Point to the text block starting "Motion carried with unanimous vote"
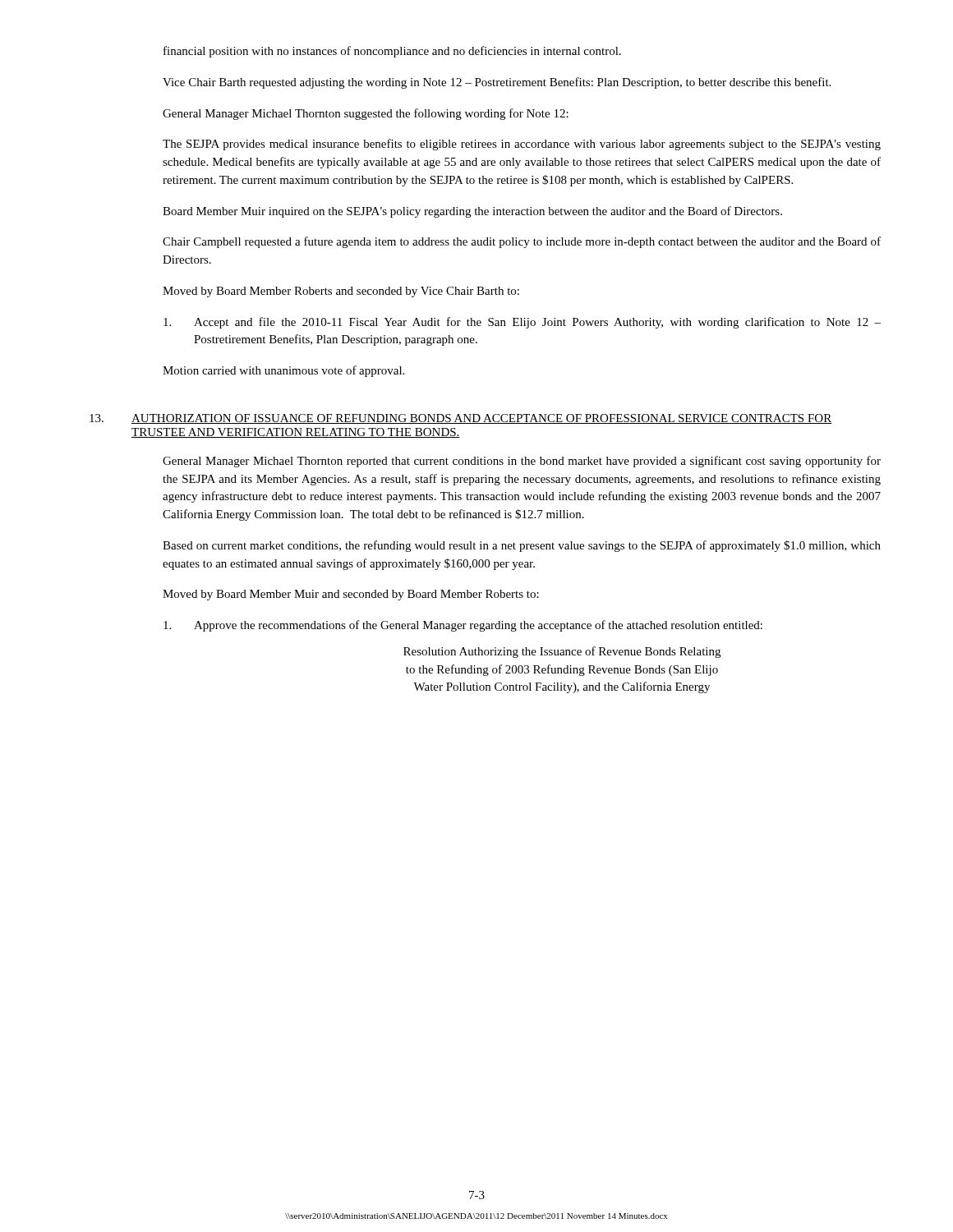This screenshot has height=1232, width=953. point(284,370)
